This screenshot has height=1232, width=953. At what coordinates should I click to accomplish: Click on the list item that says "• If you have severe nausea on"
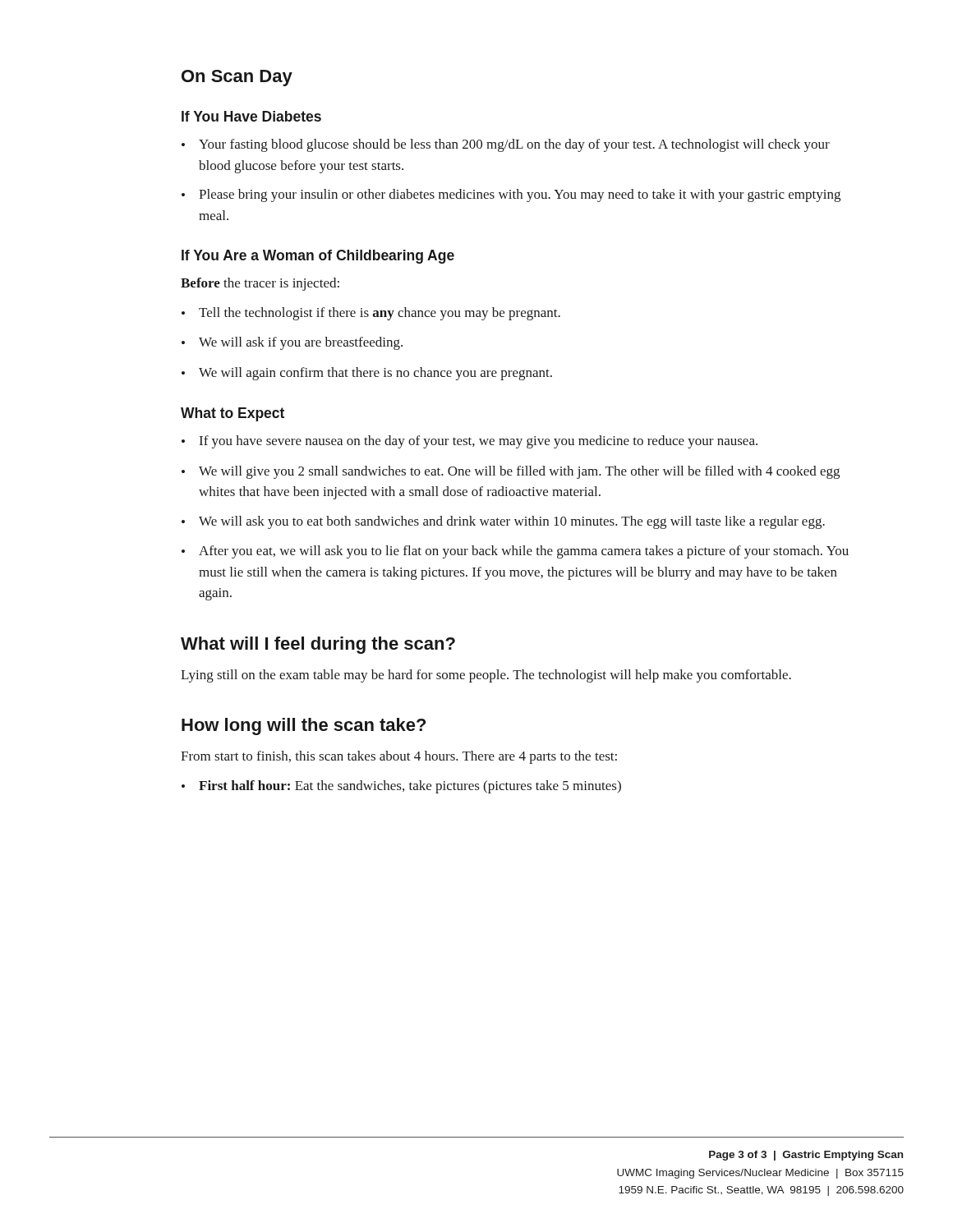(x=518, y=441)
